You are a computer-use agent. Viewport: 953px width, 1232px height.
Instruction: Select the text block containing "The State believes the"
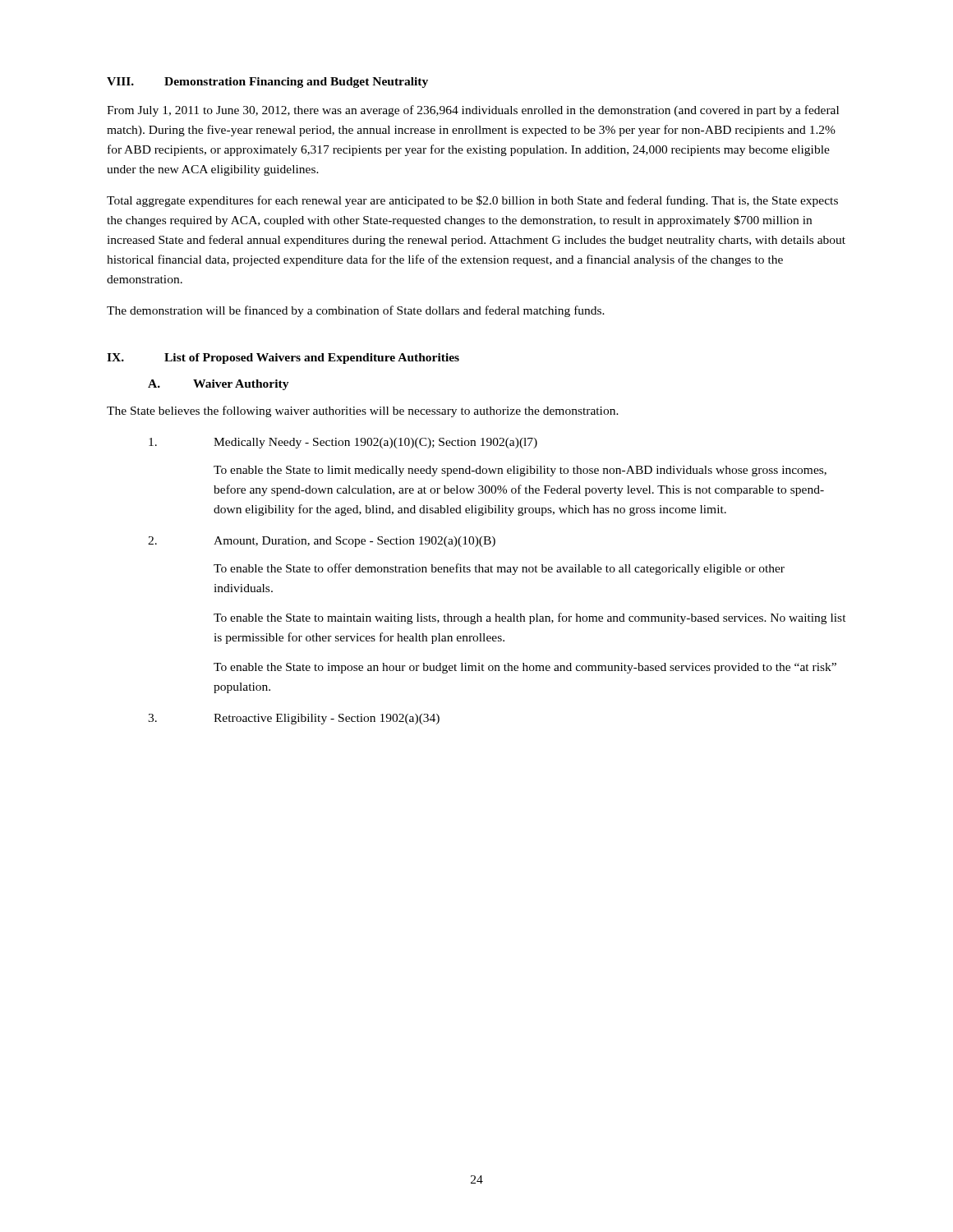476,411
